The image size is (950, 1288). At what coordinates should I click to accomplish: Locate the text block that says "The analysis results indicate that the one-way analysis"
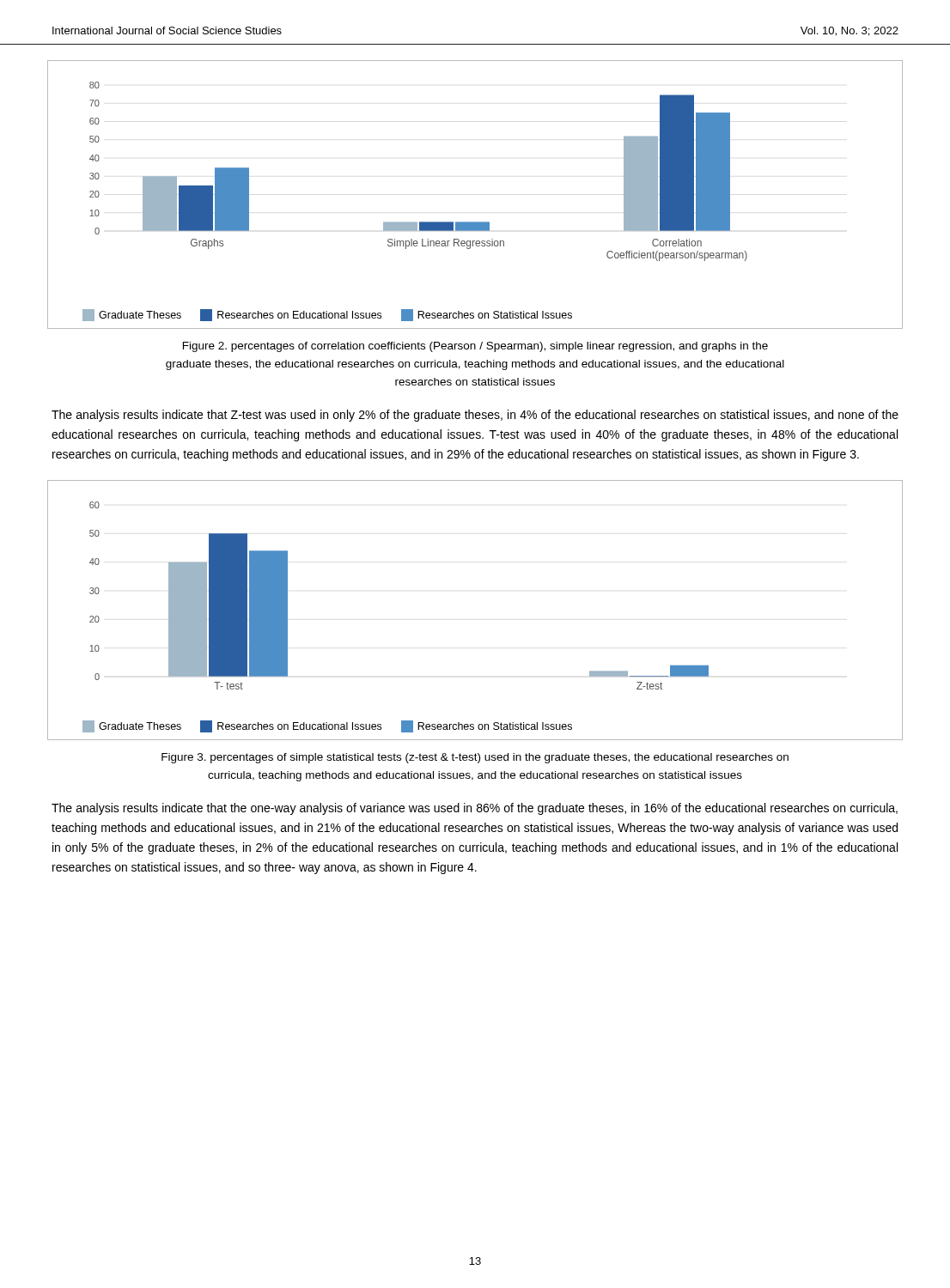pyautogui.click(x=475, y=838)
